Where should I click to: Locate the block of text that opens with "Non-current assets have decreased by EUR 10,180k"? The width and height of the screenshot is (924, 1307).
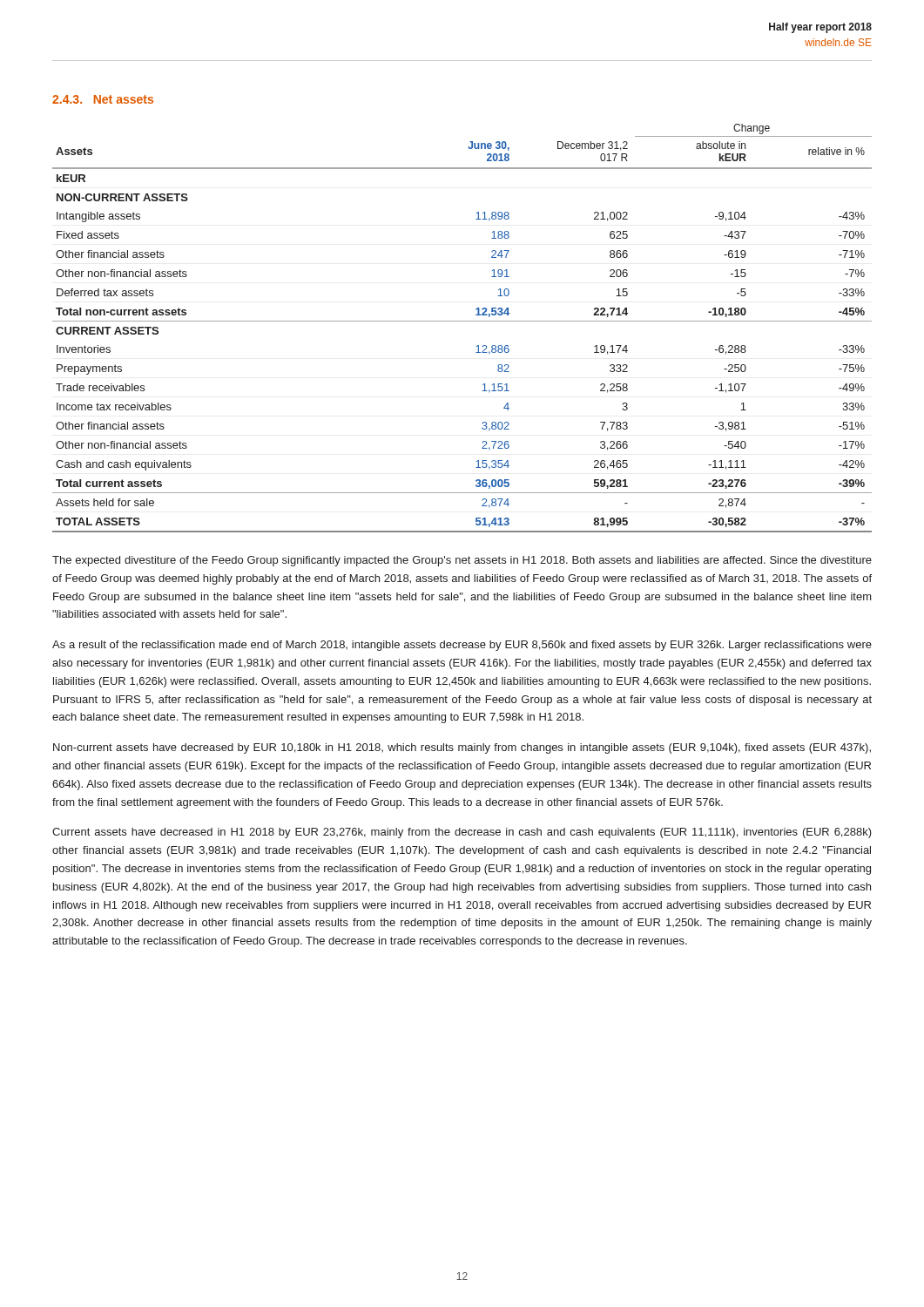(x=462, y=775)
